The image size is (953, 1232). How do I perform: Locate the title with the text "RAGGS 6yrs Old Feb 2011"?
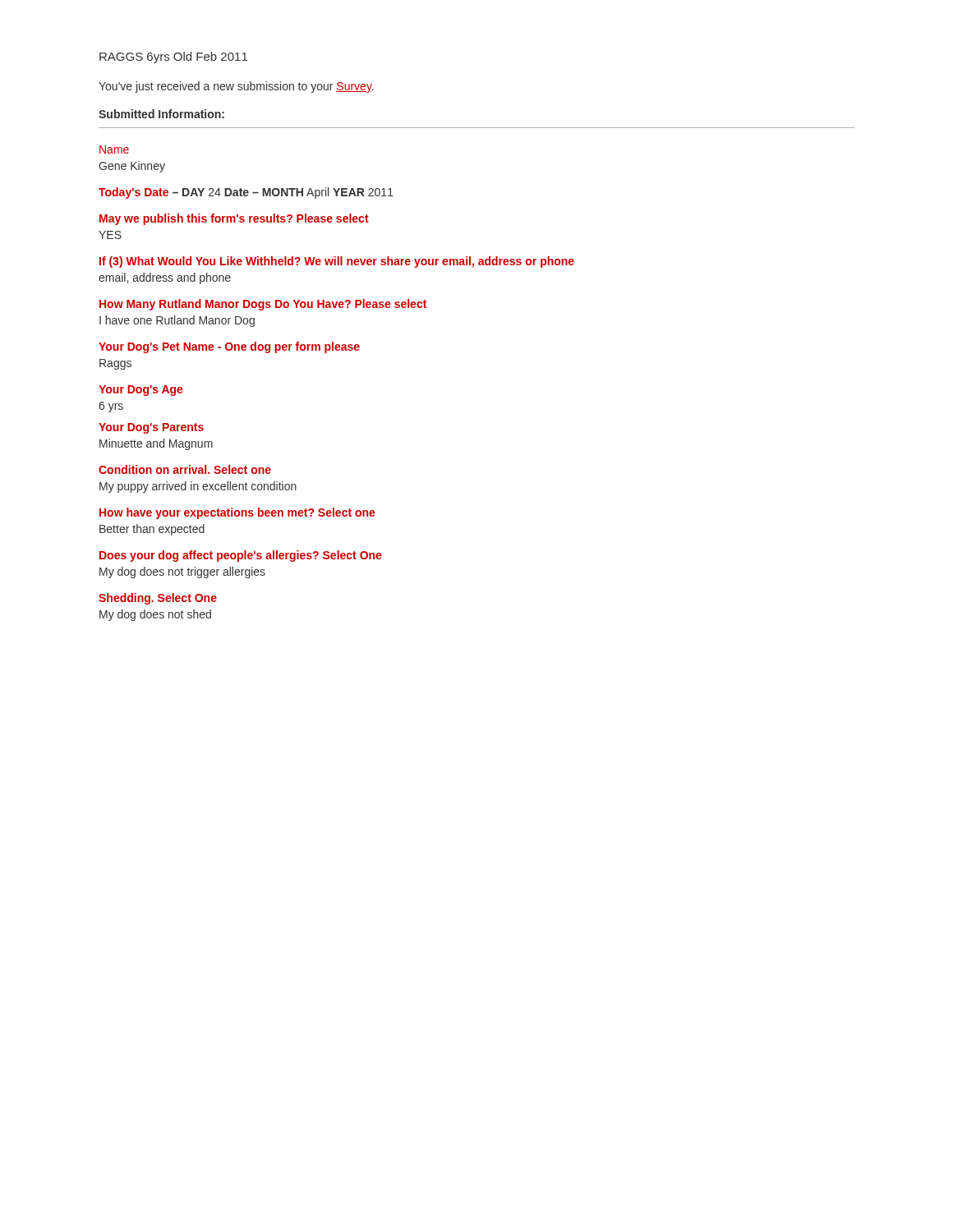coord(173,56)
